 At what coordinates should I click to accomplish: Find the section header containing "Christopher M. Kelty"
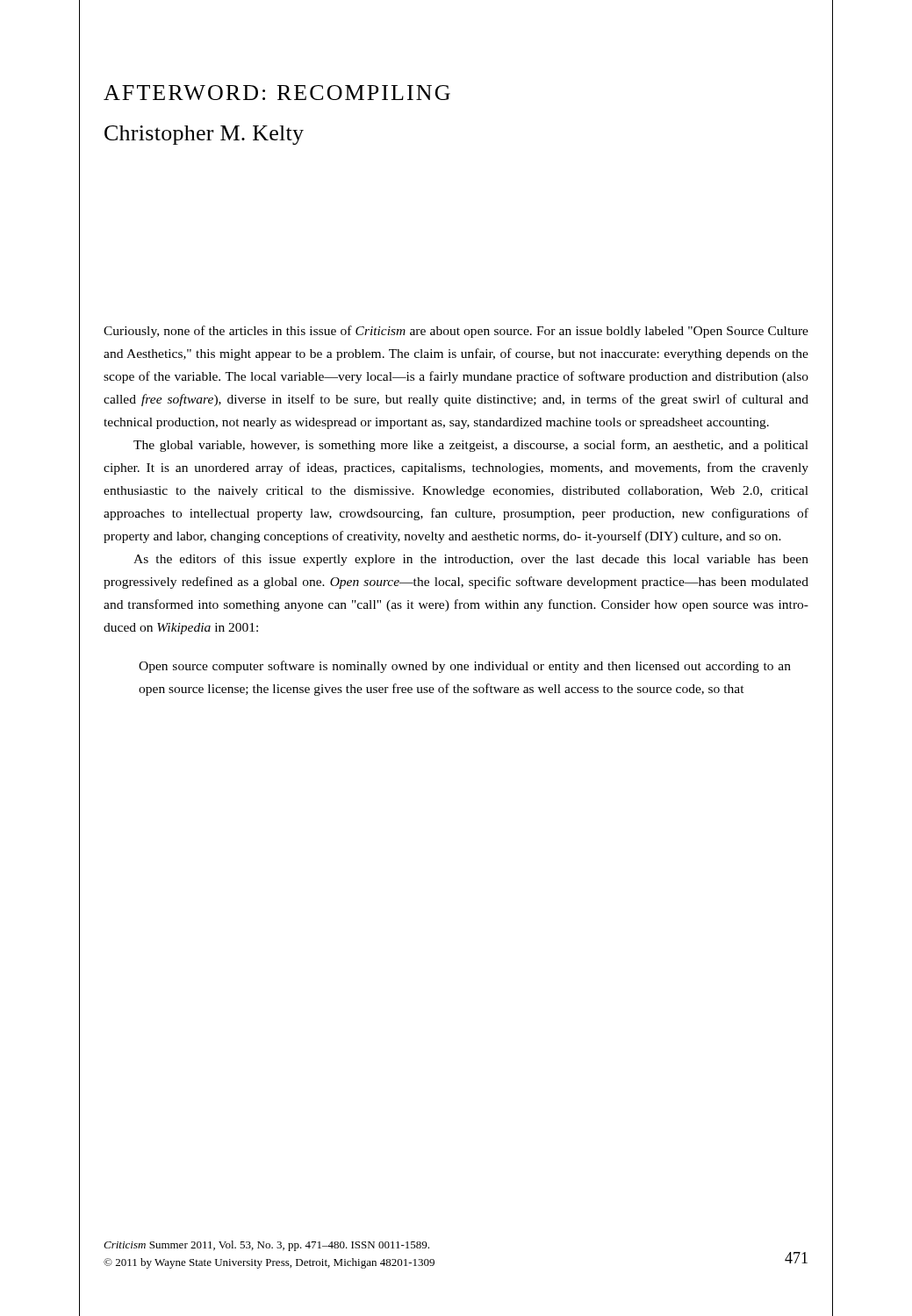(204, 133)
